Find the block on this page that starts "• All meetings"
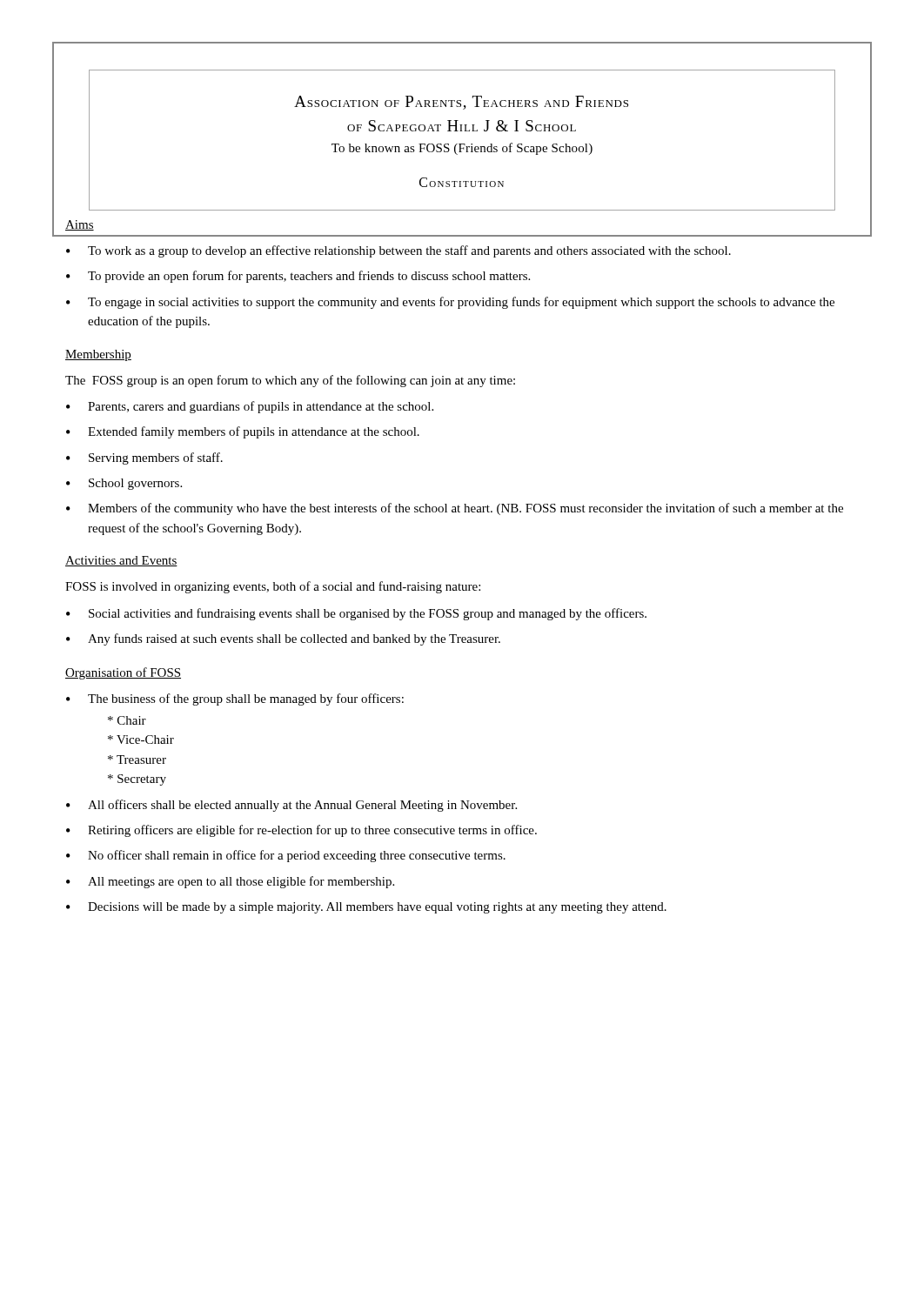The width and height of the screenshot is (924, 1305). tap(230, 882)
